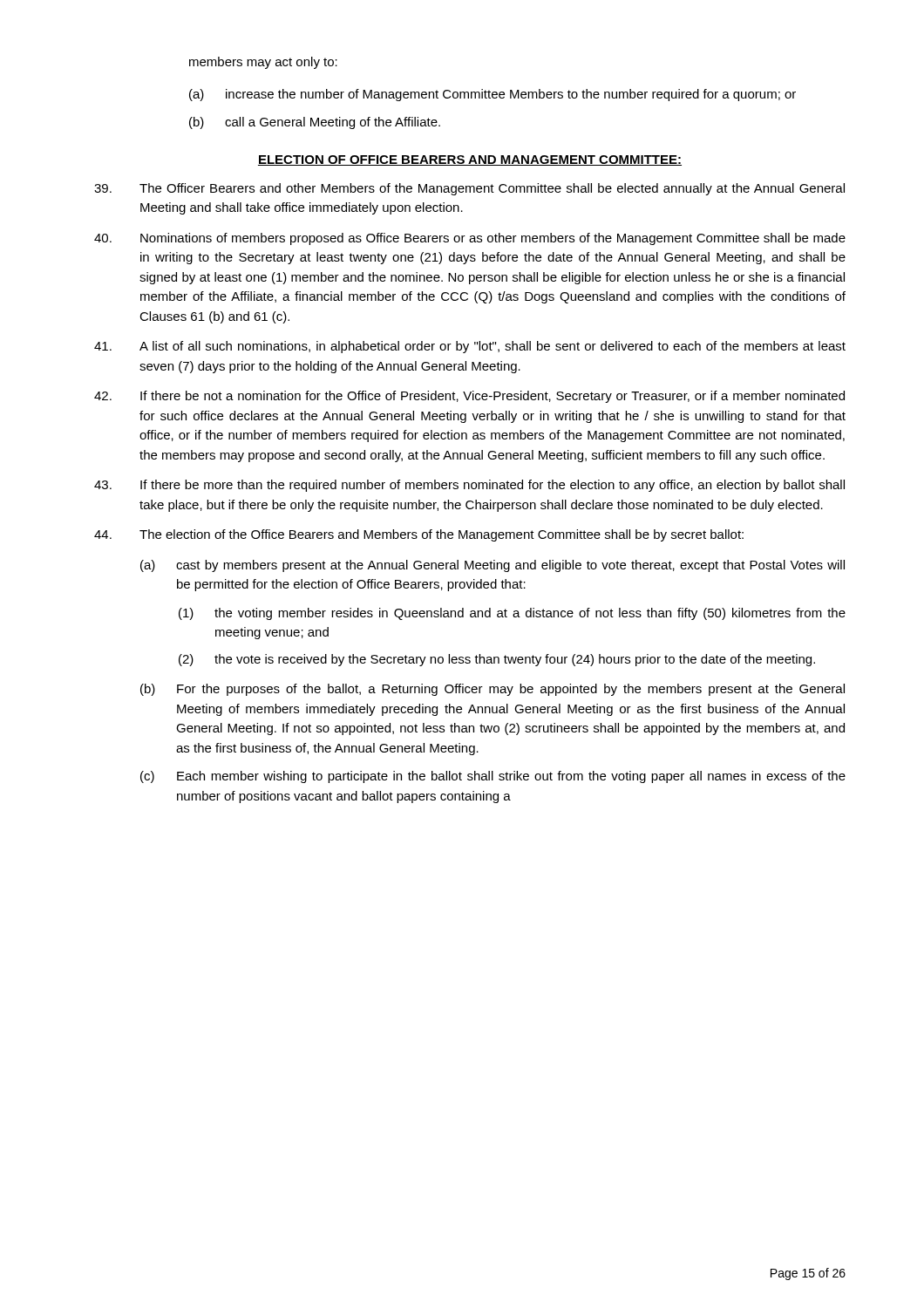Point to the passage starting "40. Nominations of members proposed as"
The image size is (924, 1308).
pos(470,277)
